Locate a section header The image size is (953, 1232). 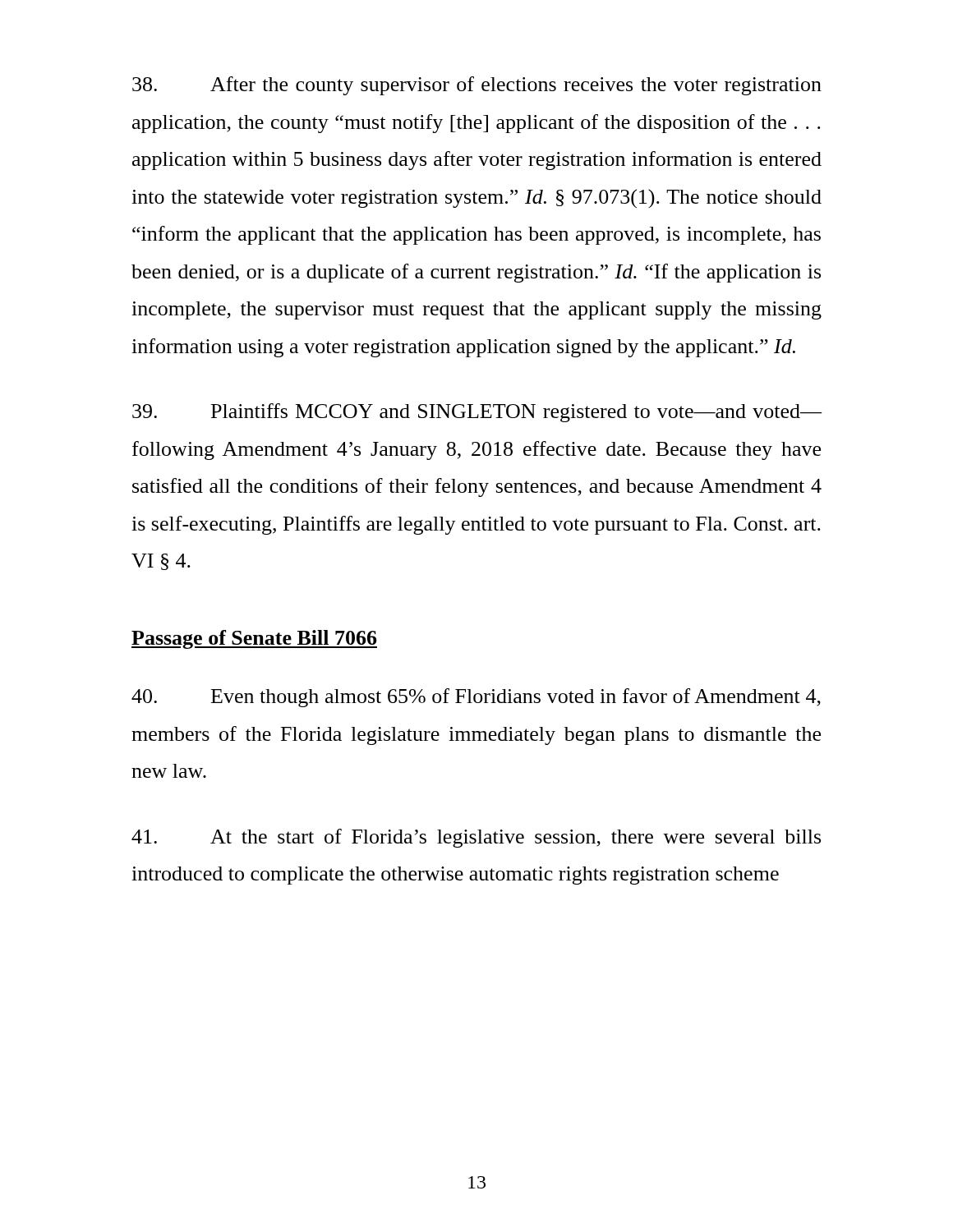tap(254, 637)
